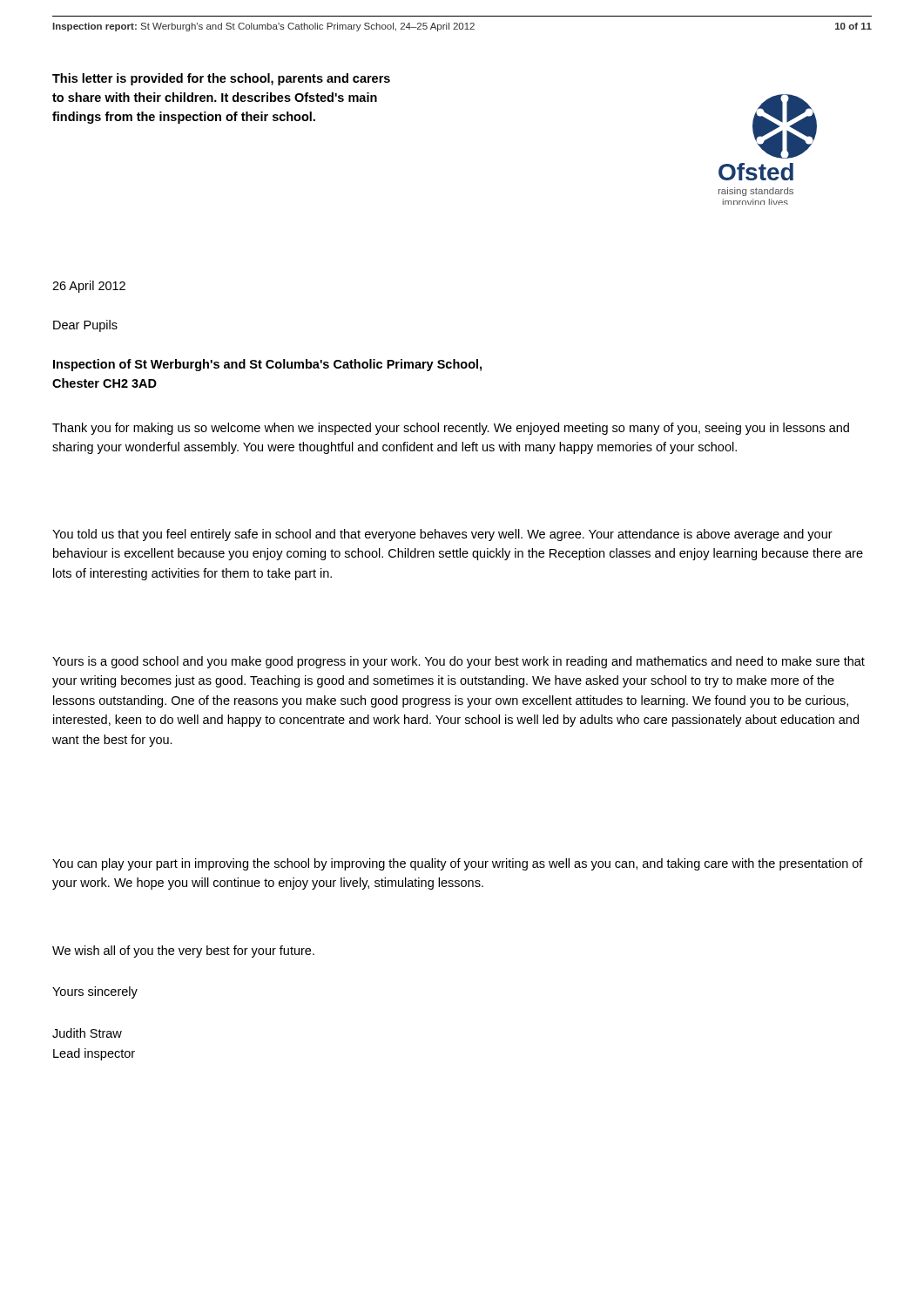This screenshot has width=924, height=1307.
Task: Find the text block that says "Yours is a good school"
Action: pos(458,700)
